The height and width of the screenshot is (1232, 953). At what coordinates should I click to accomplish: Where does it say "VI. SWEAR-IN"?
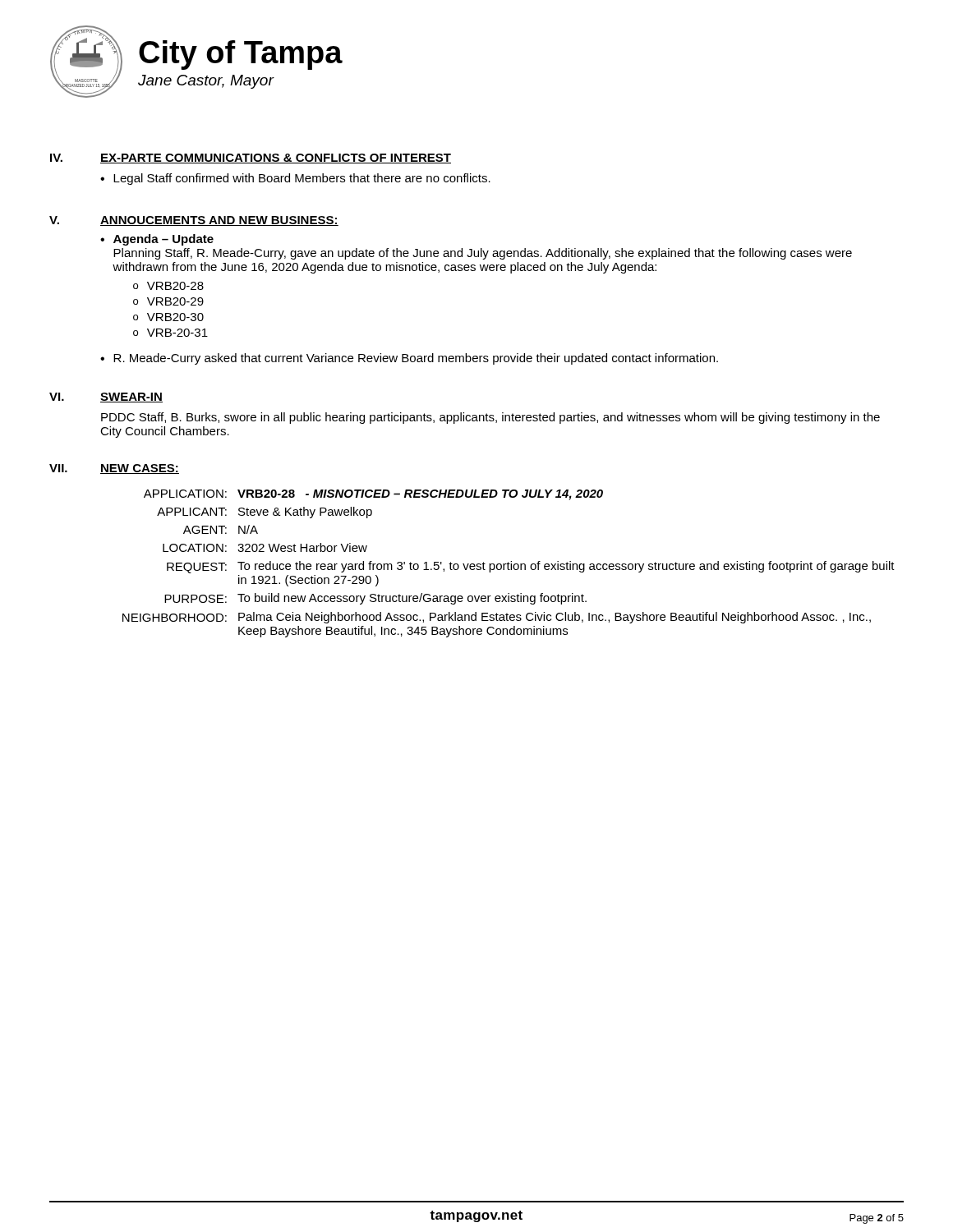point(106,396)
